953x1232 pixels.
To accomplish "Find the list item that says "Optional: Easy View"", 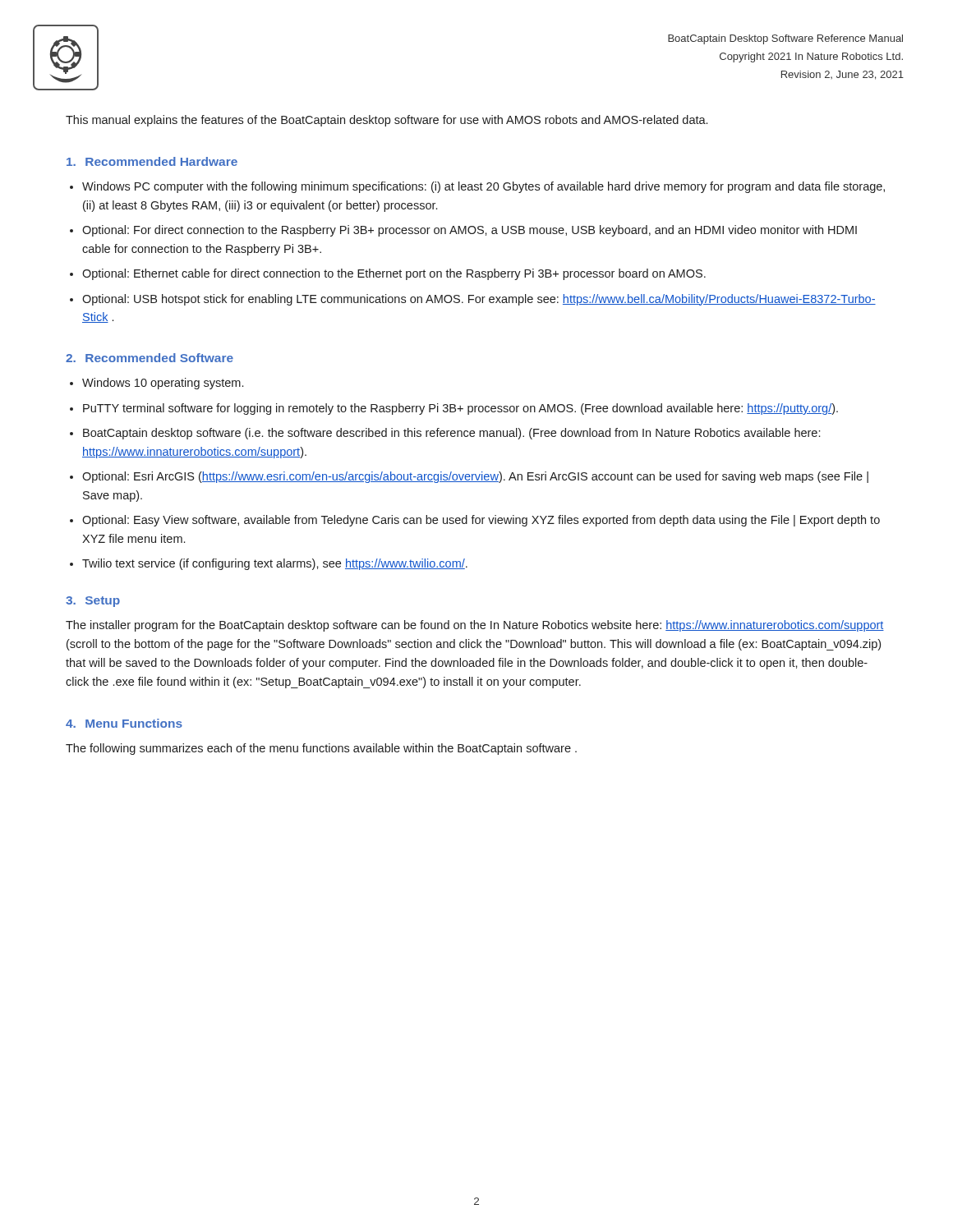I will point(485,530).
